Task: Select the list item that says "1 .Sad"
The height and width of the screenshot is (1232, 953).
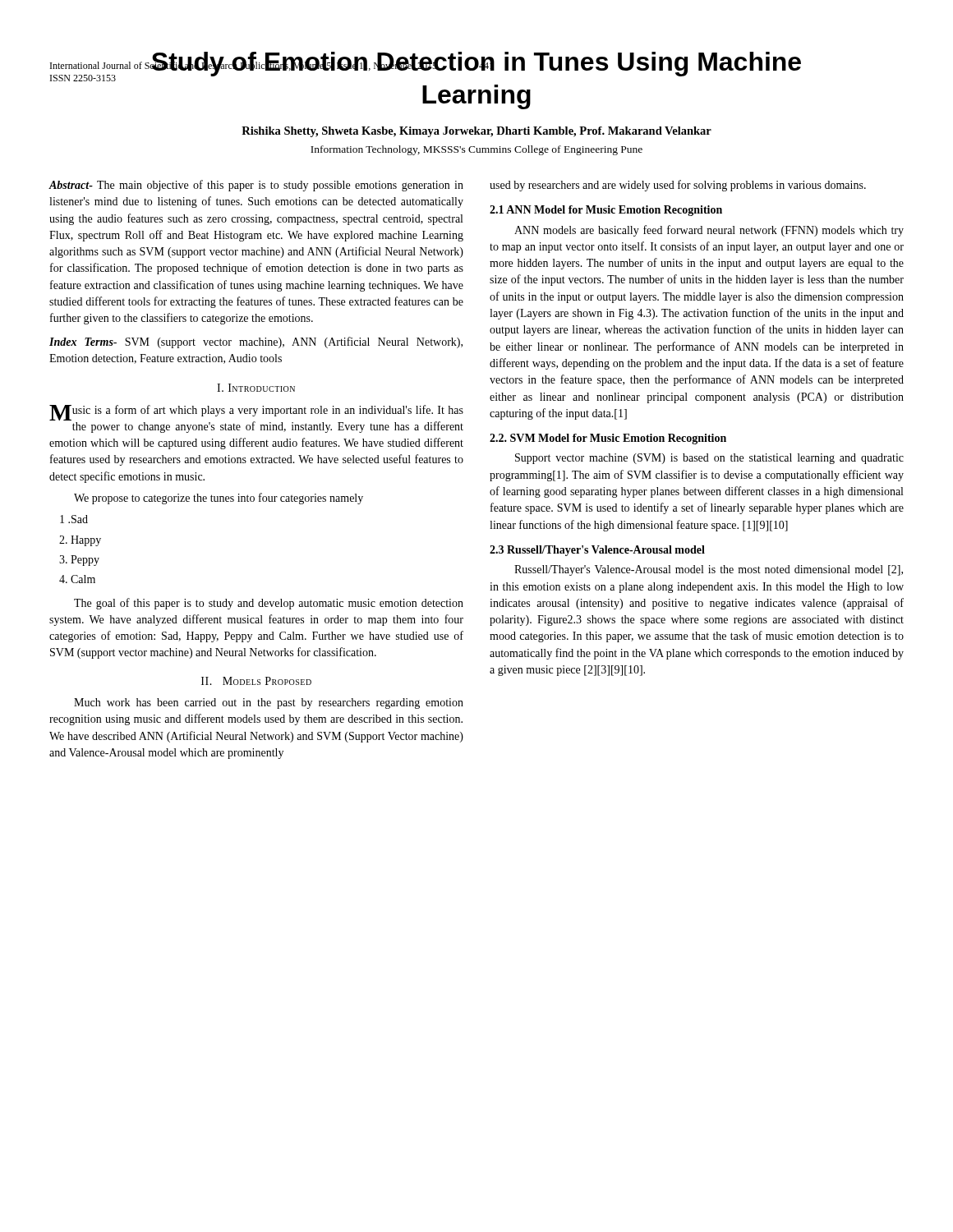Action: click(x=74, y=520)
